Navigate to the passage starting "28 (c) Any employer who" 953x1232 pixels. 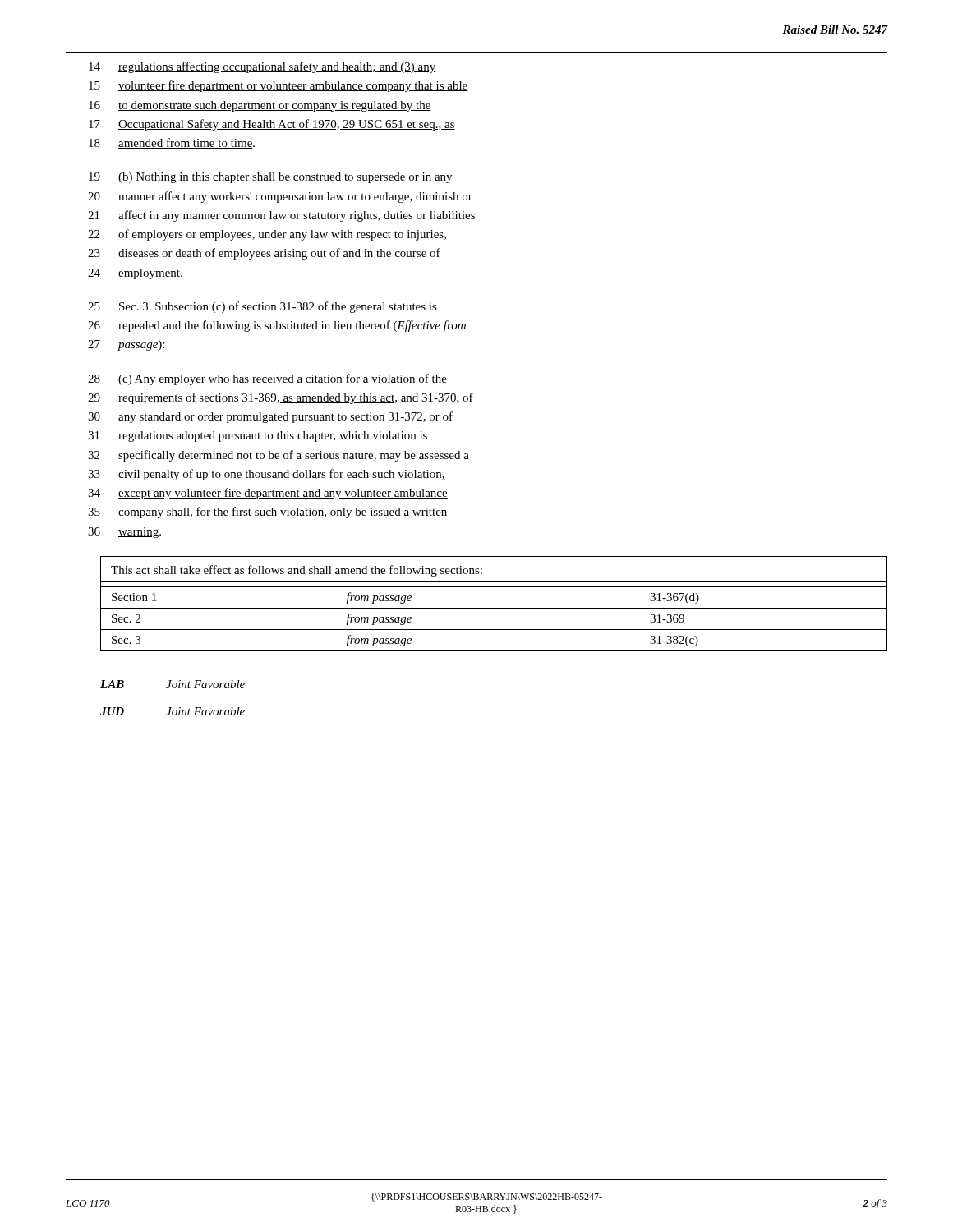click(x=476, y=455)
